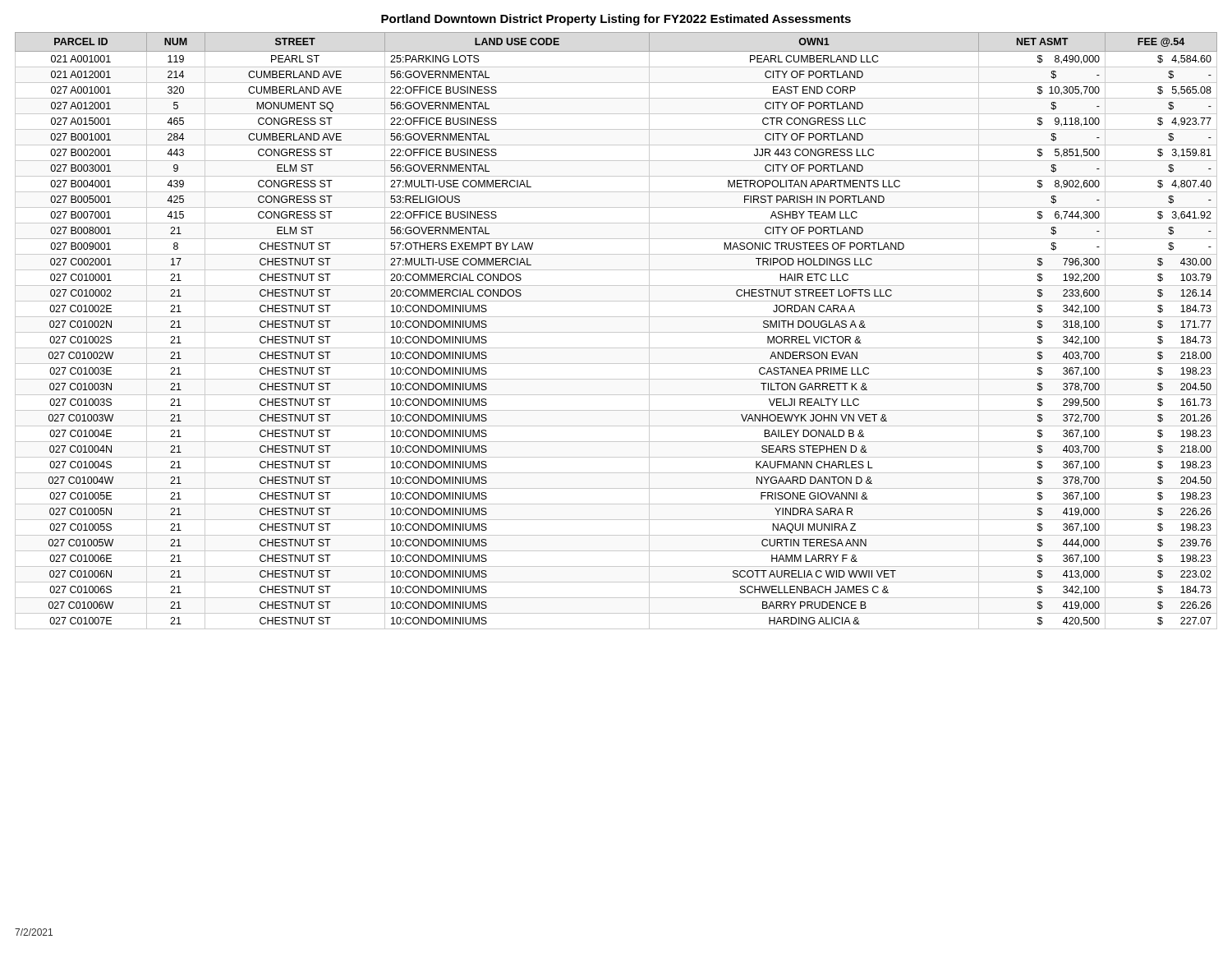Select the table
This screenshot has width=1232, height=953.
click(x=616, y=331)
